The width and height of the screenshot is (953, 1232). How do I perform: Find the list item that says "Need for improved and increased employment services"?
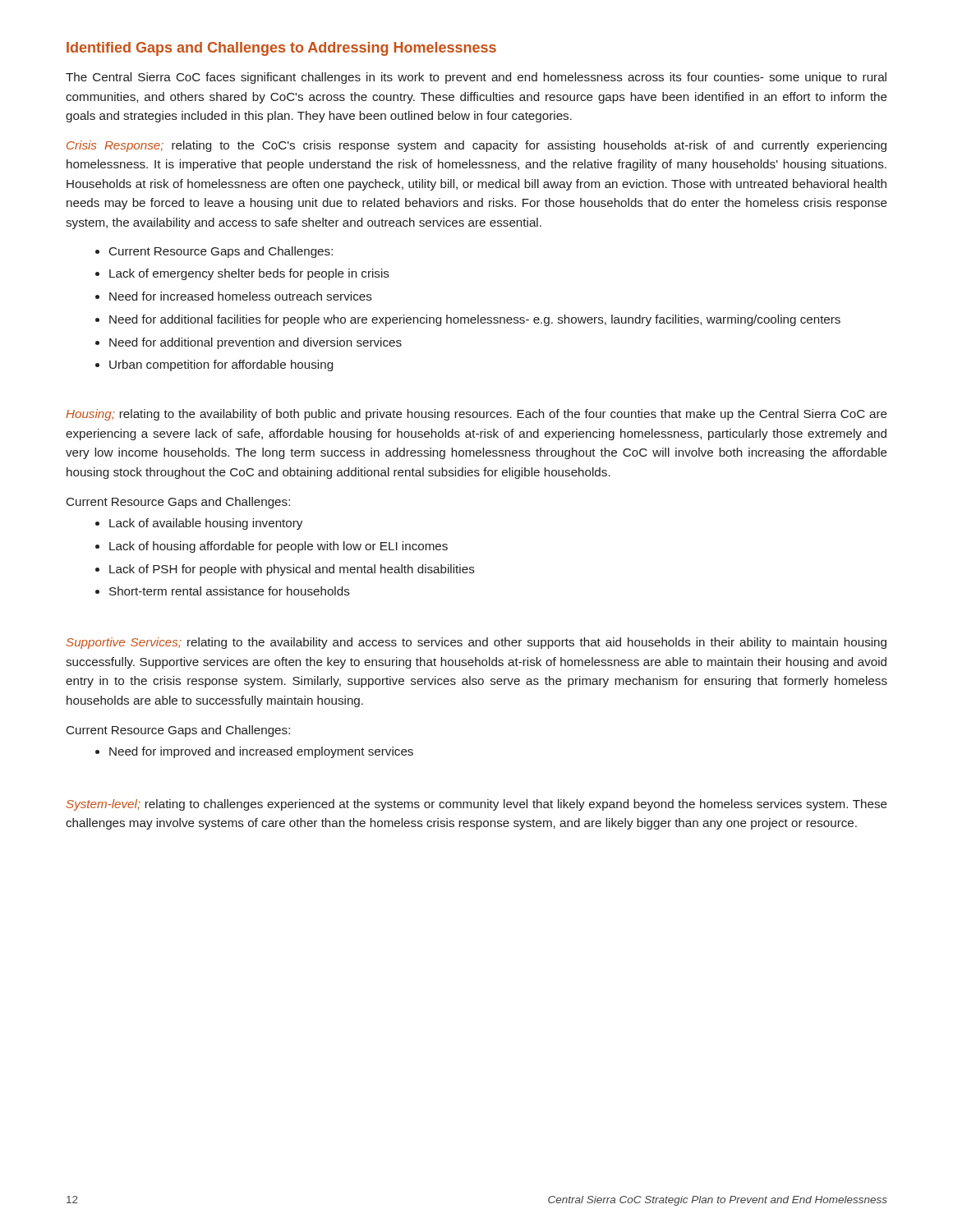click(x=254, y=752)
